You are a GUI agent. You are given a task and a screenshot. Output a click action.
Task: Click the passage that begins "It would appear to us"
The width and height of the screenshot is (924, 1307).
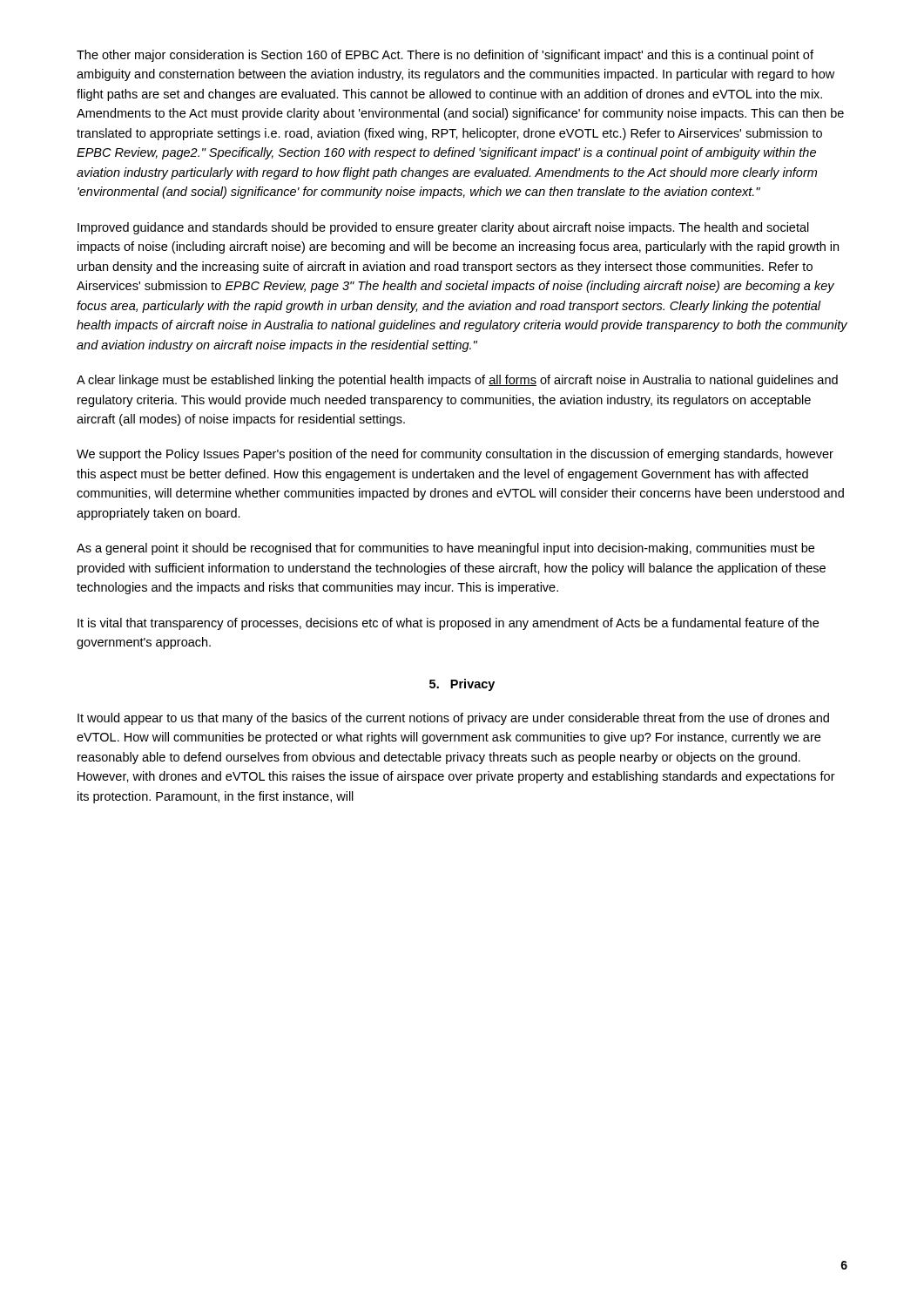[x=456, y=757]
